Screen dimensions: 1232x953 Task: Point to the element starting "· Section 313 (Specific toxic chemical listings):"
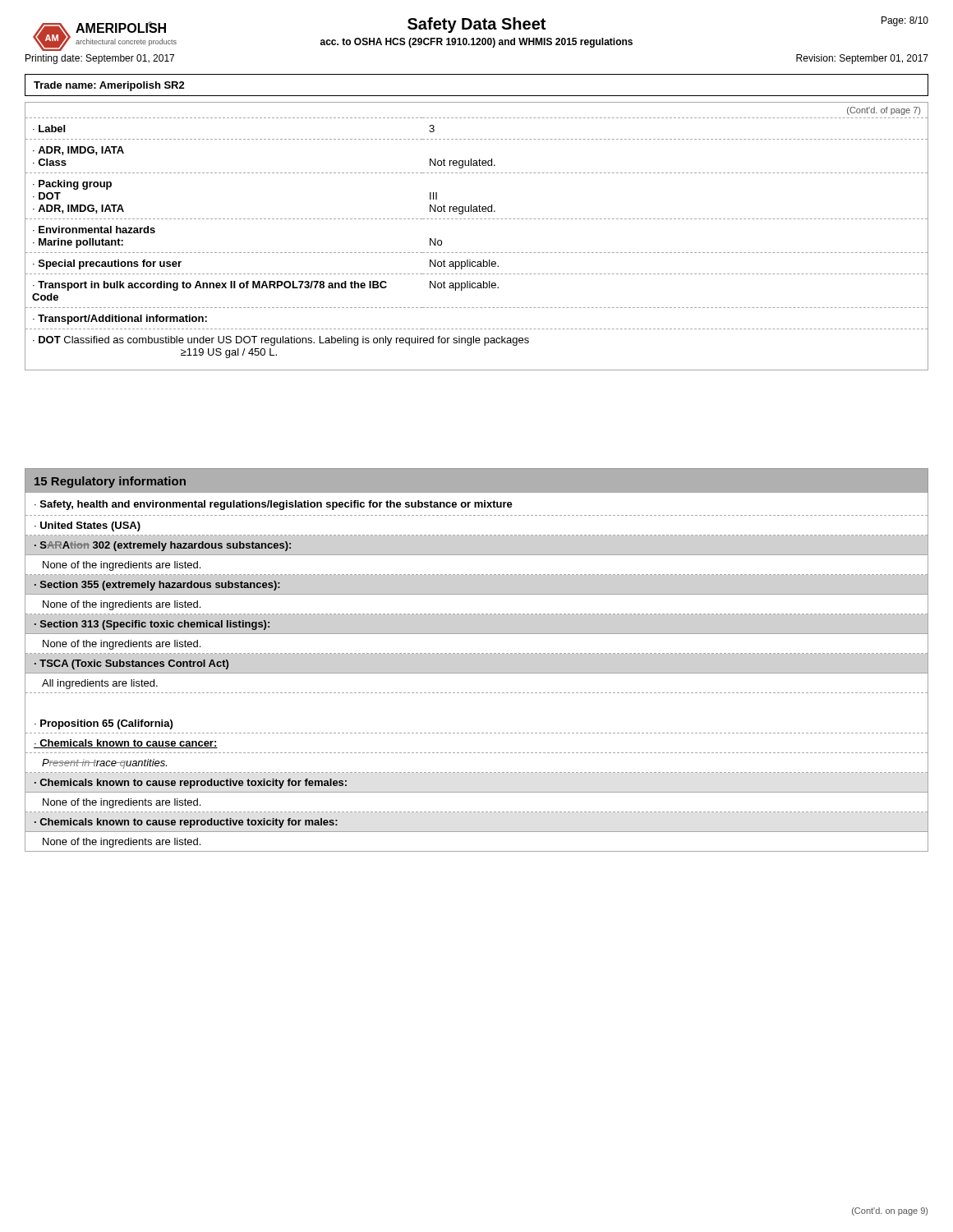(x=152, y=624)
